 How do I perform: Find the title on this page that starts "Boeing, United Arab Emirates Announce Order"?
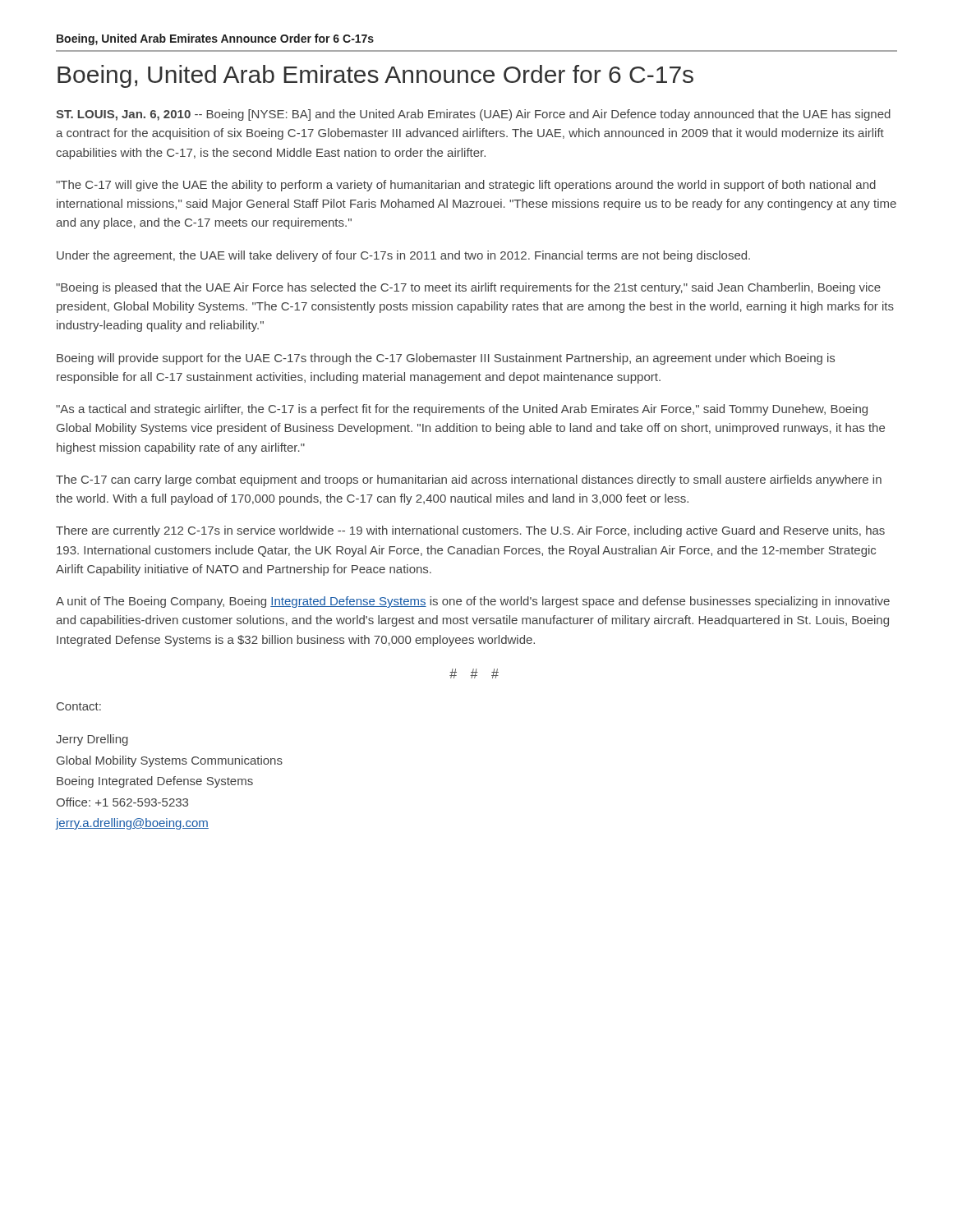click(476, 75)
